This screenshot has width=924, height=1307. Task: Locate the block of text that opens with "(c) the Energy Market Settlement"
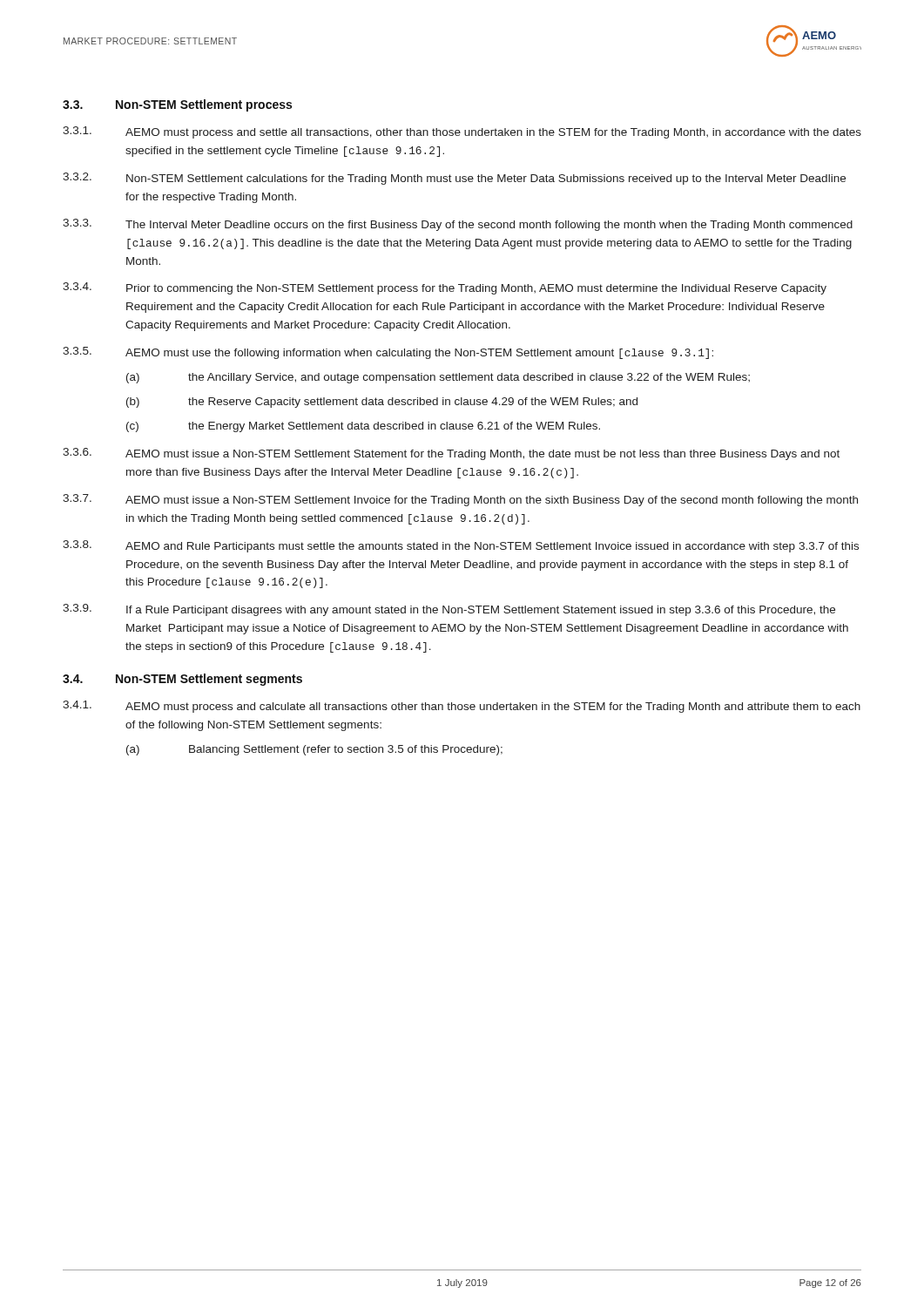[x=493, y=426]
